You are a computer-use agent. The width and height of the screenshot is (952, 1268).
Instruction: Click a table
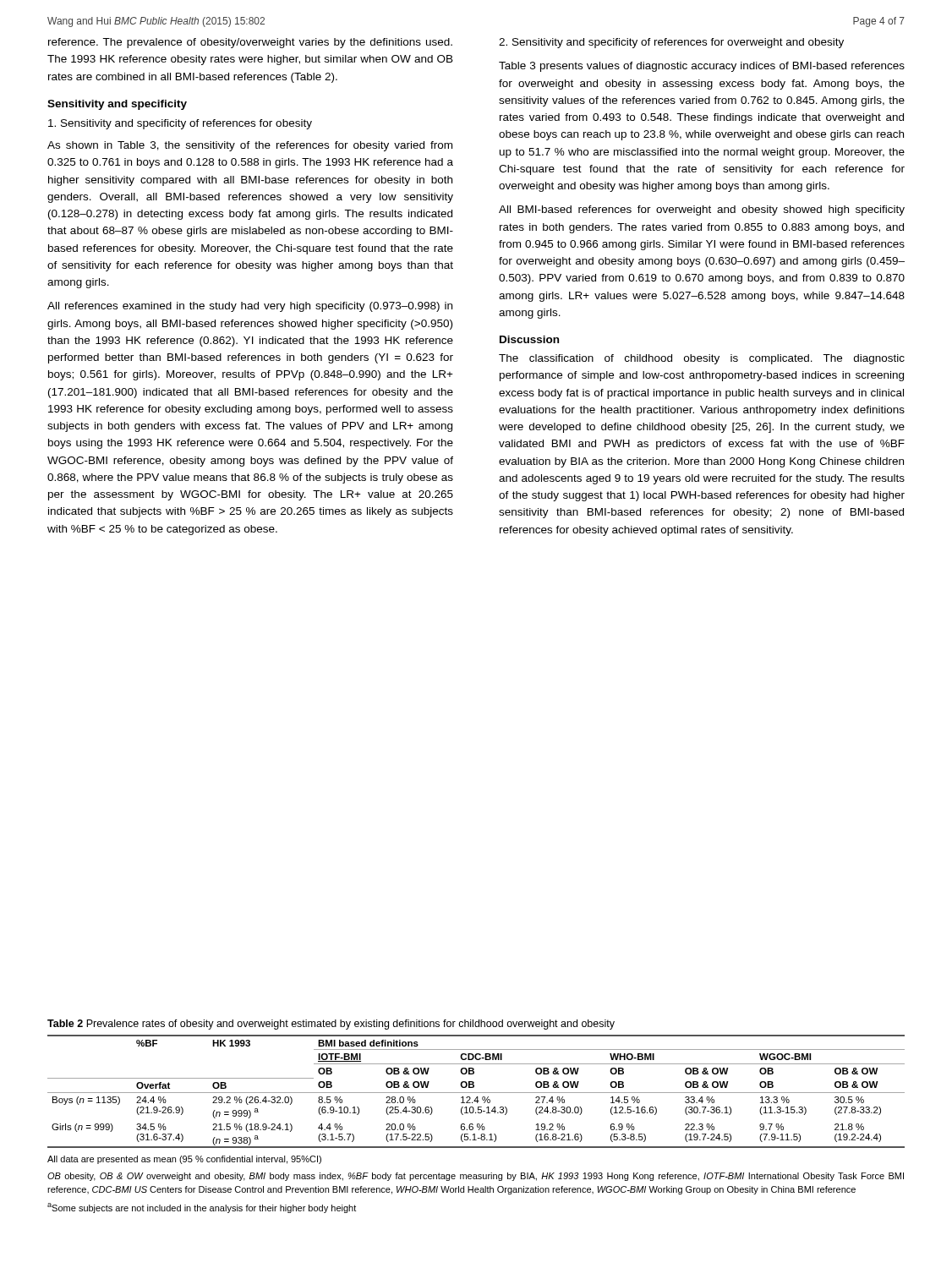coord(476,1092)
